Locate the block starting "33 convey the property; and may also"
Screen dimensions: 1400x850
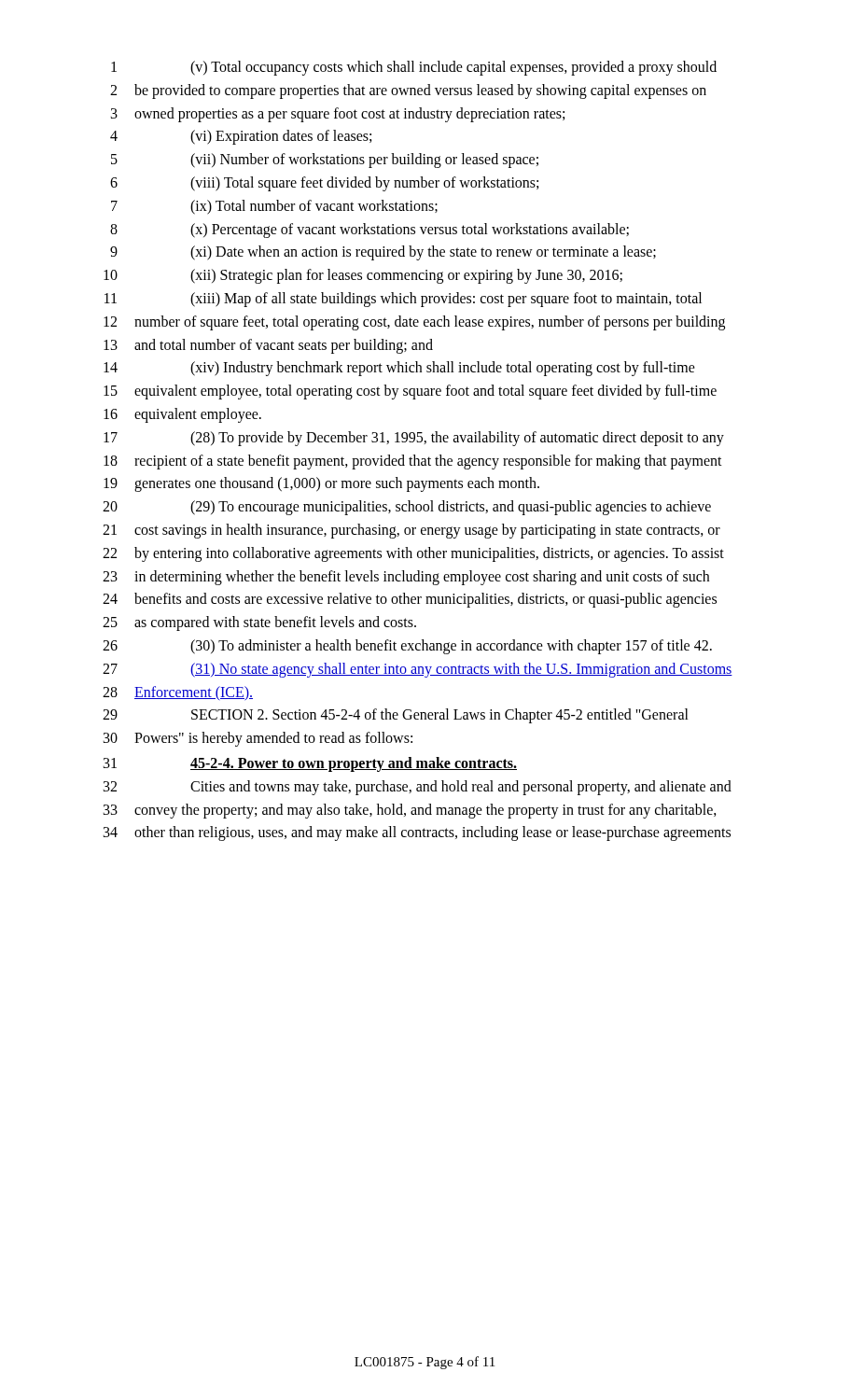(x=425, y=810)
